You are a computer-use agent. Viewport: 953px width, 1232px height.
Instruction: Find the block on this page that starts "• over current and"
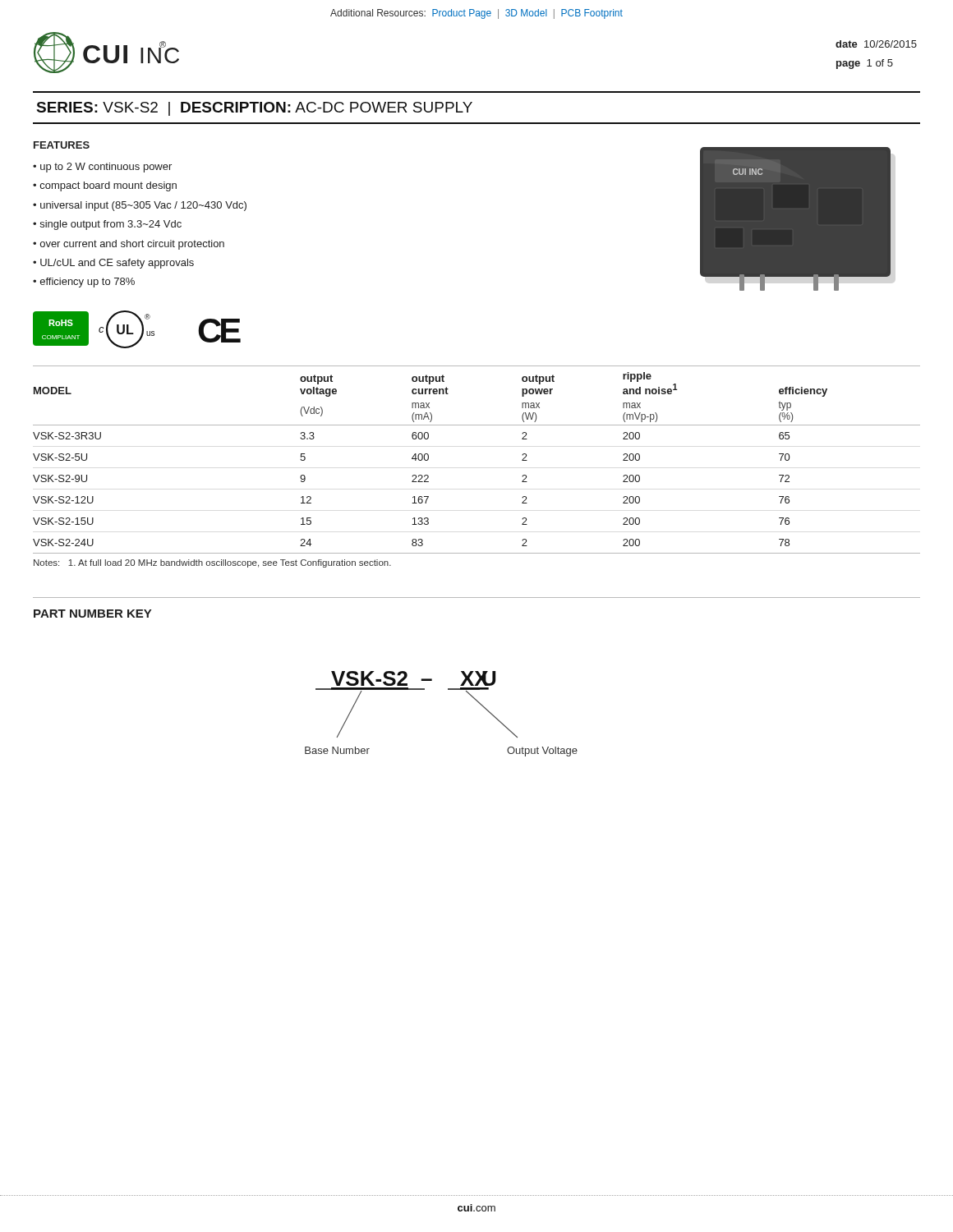click(129, 243)
